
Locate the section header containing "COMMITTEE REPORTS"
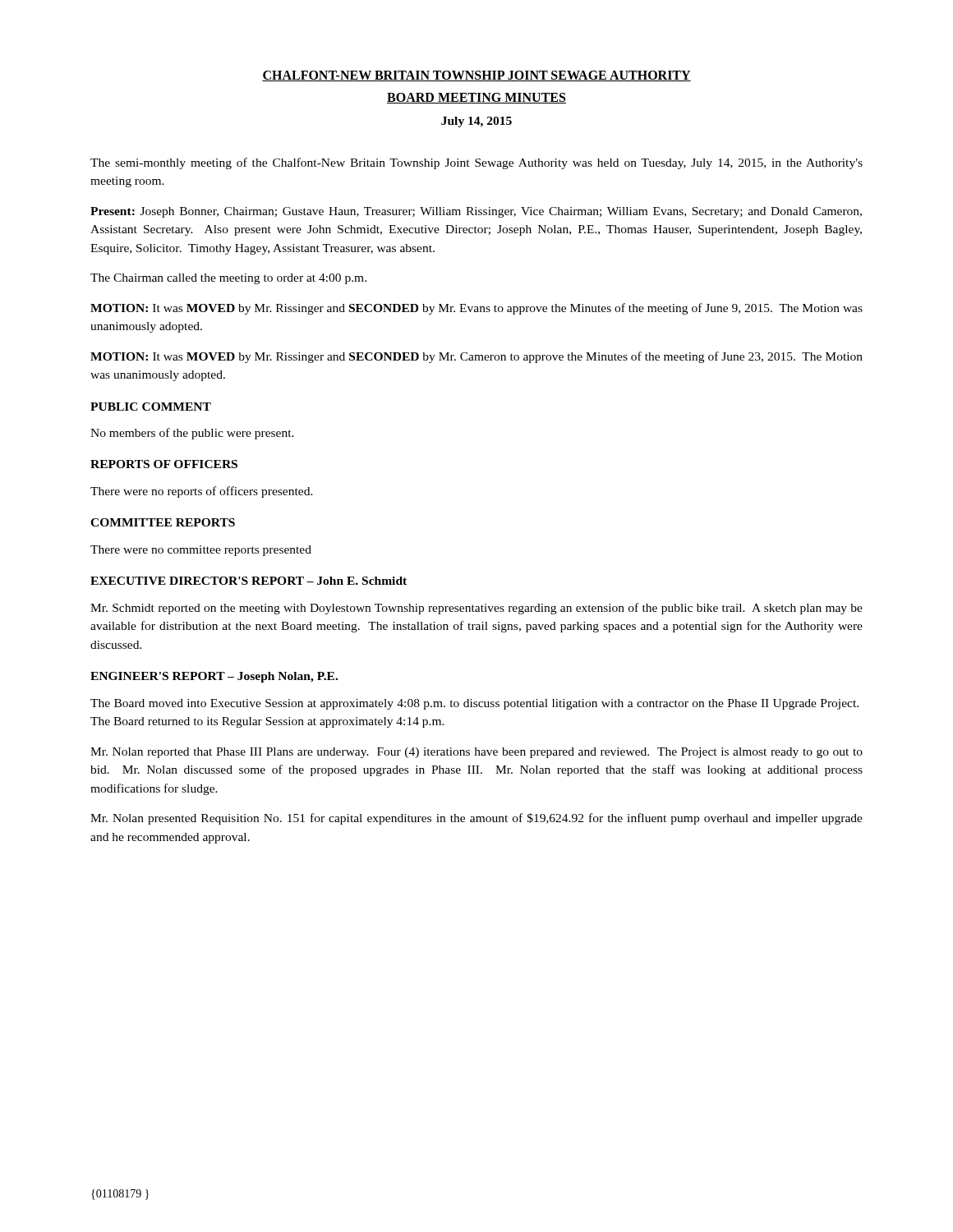[163, 522]
